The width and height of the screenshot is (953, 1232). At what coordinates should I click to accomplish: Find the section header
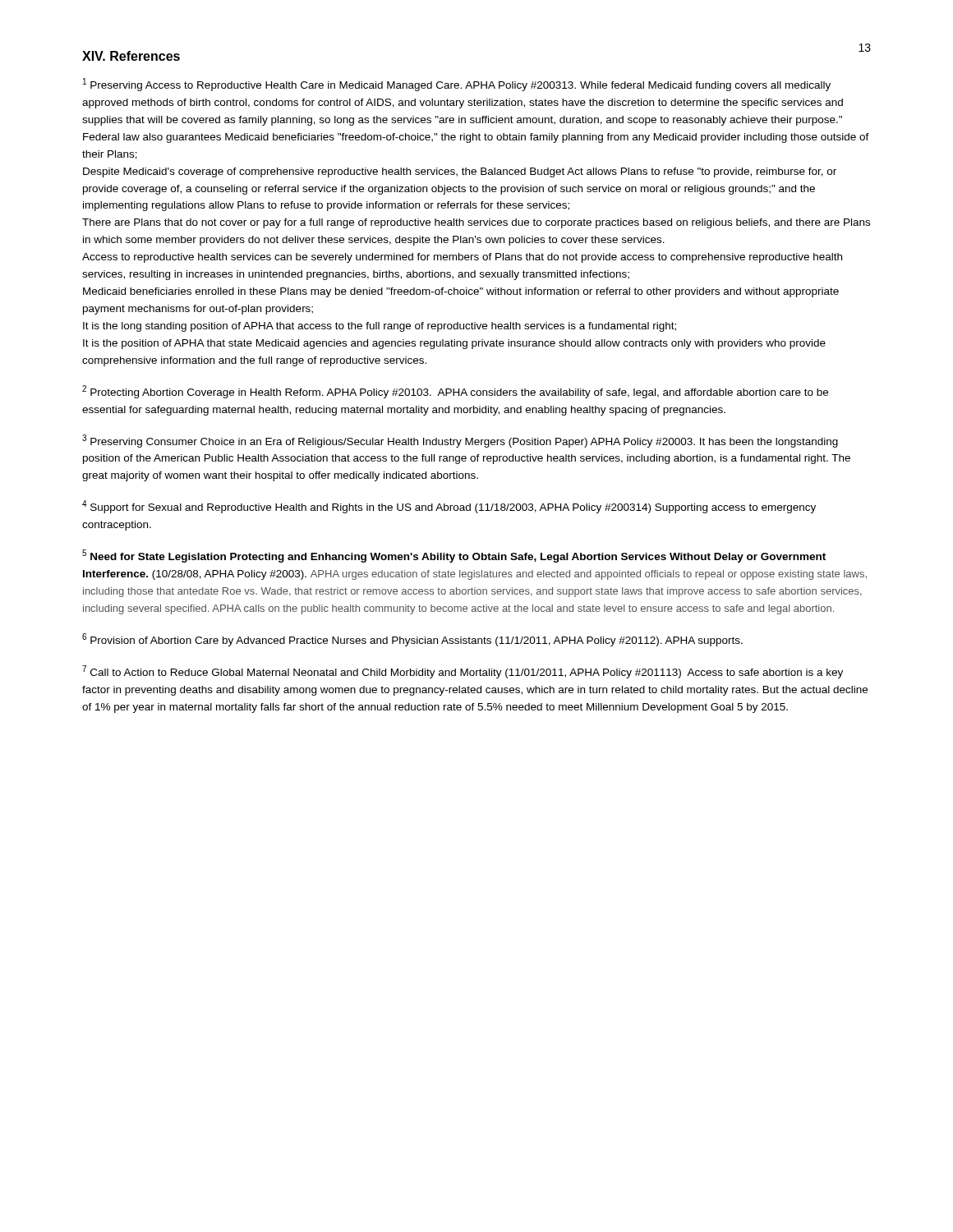click(476, 57)
